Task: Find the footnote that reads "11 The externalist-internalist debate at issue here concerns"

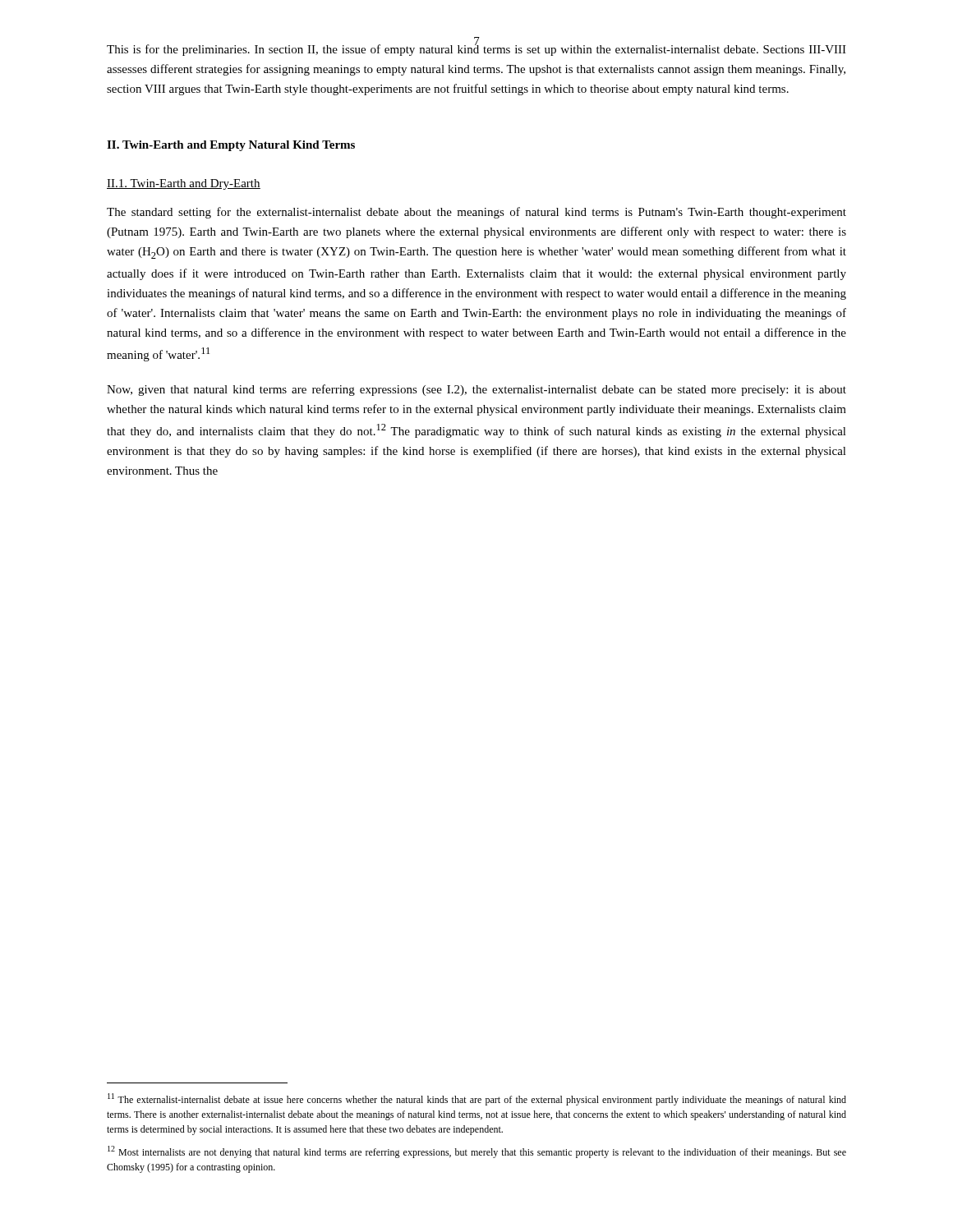Action: [x=476, y=1113]
